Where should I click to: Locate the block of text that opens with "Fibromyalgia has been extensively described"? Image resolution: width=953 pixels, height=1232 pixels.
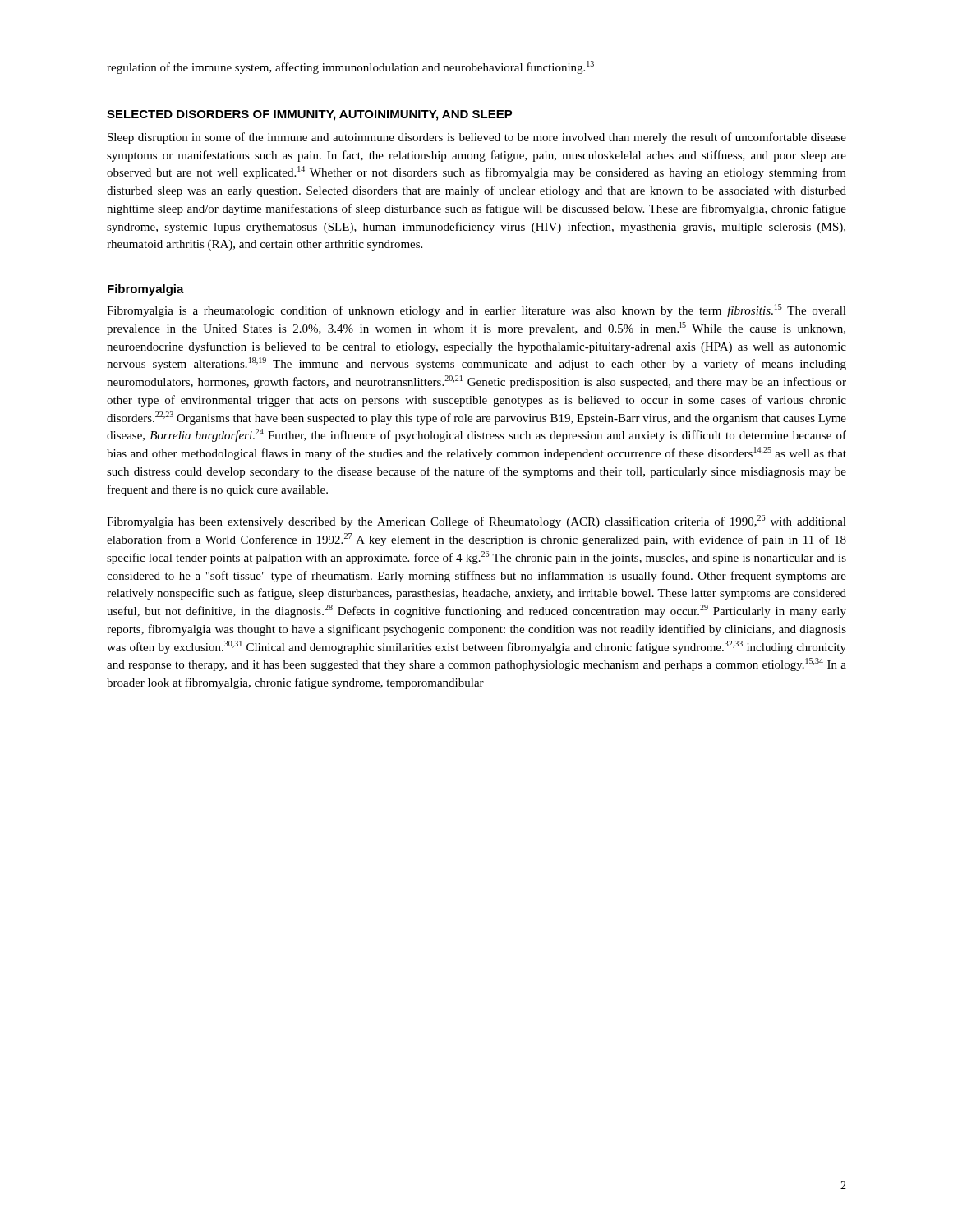pyautogui.click(x=476, y=603)
